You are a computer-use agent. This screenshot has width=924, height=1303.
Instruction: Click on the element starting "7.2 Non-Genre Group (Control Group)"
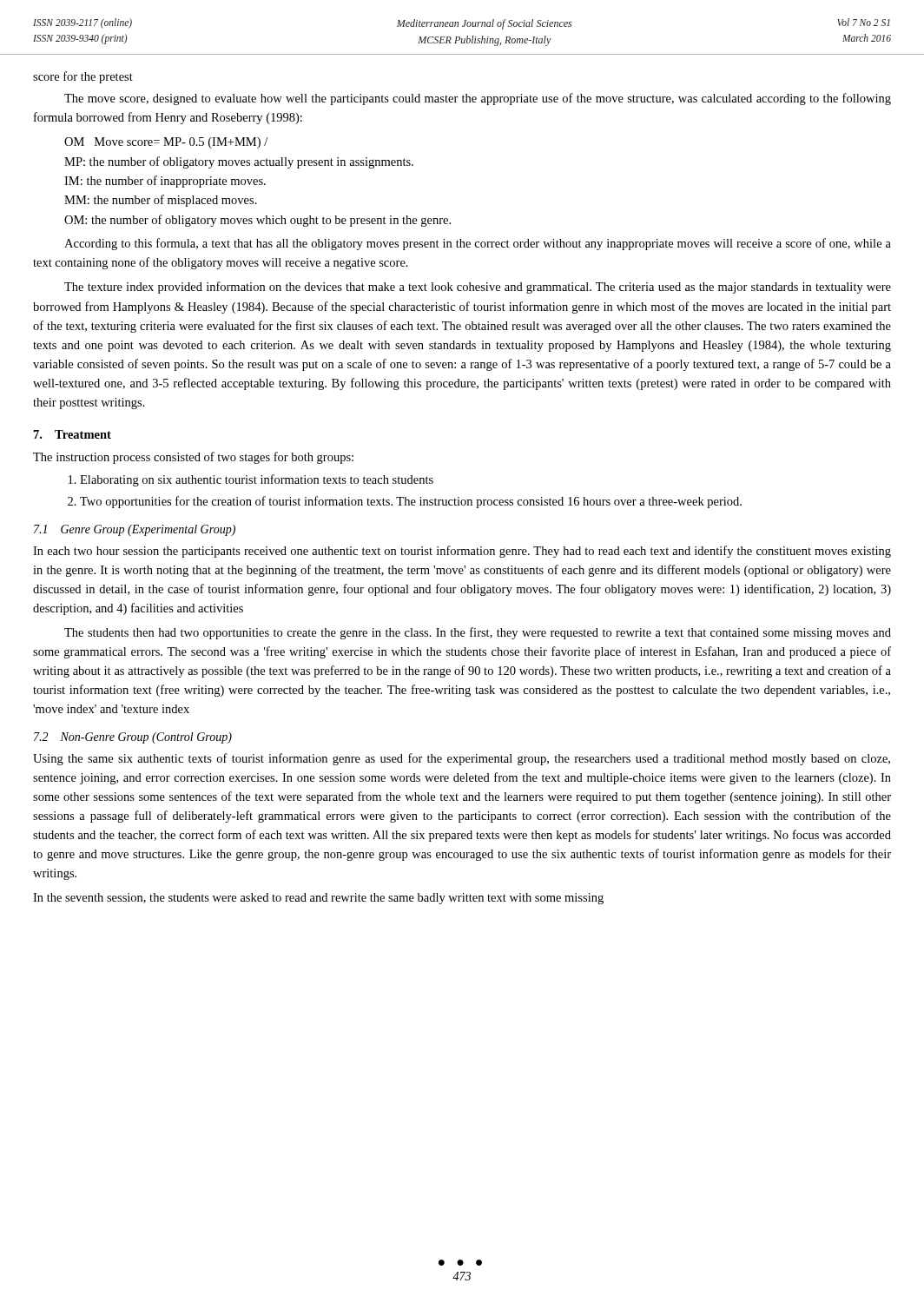pyautogui.click(x=132, y=737)
